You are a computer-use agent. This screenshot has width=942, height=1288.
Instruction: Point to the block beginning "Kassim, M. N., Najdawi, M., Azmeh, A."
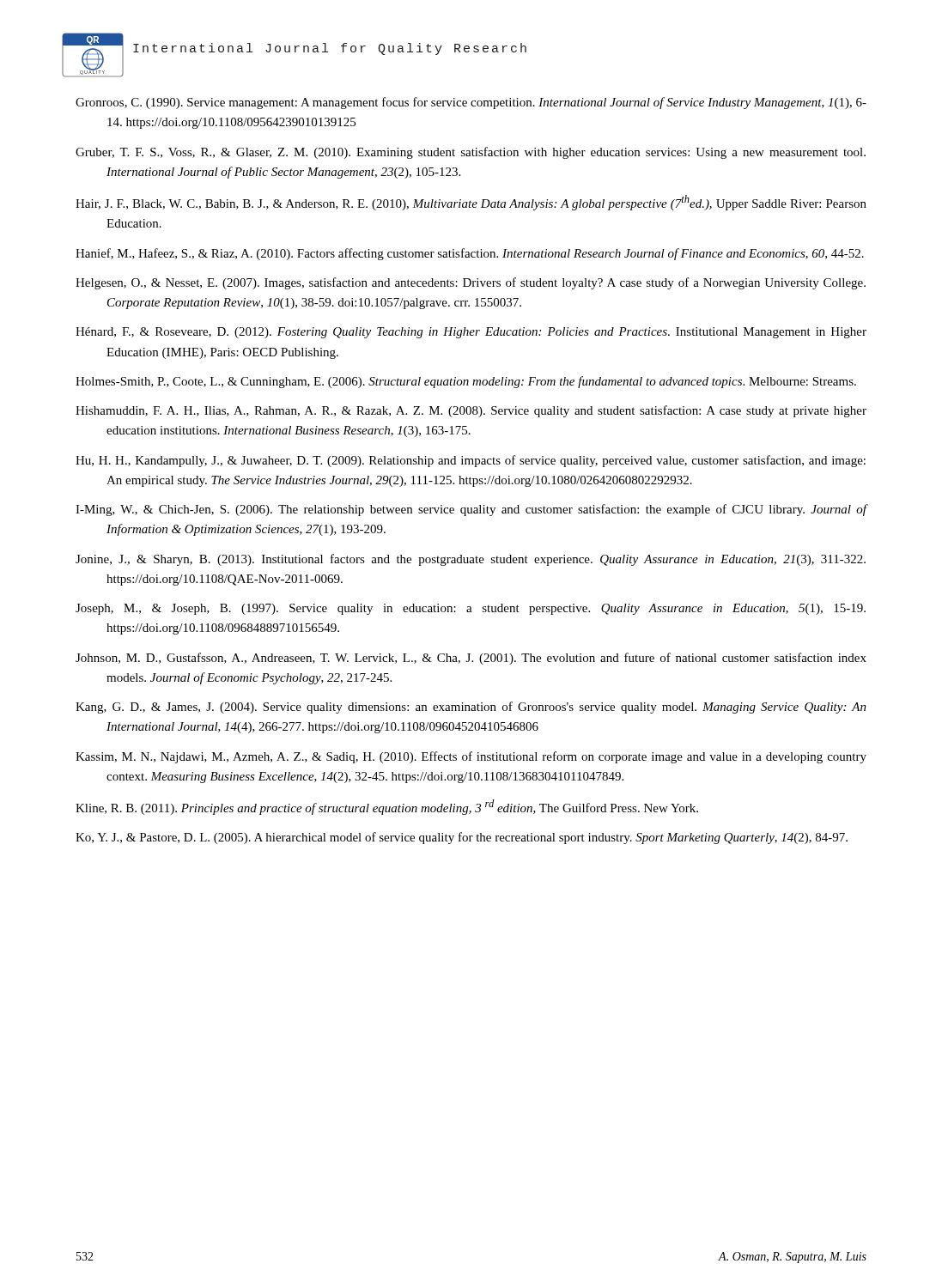coord(471,766)
